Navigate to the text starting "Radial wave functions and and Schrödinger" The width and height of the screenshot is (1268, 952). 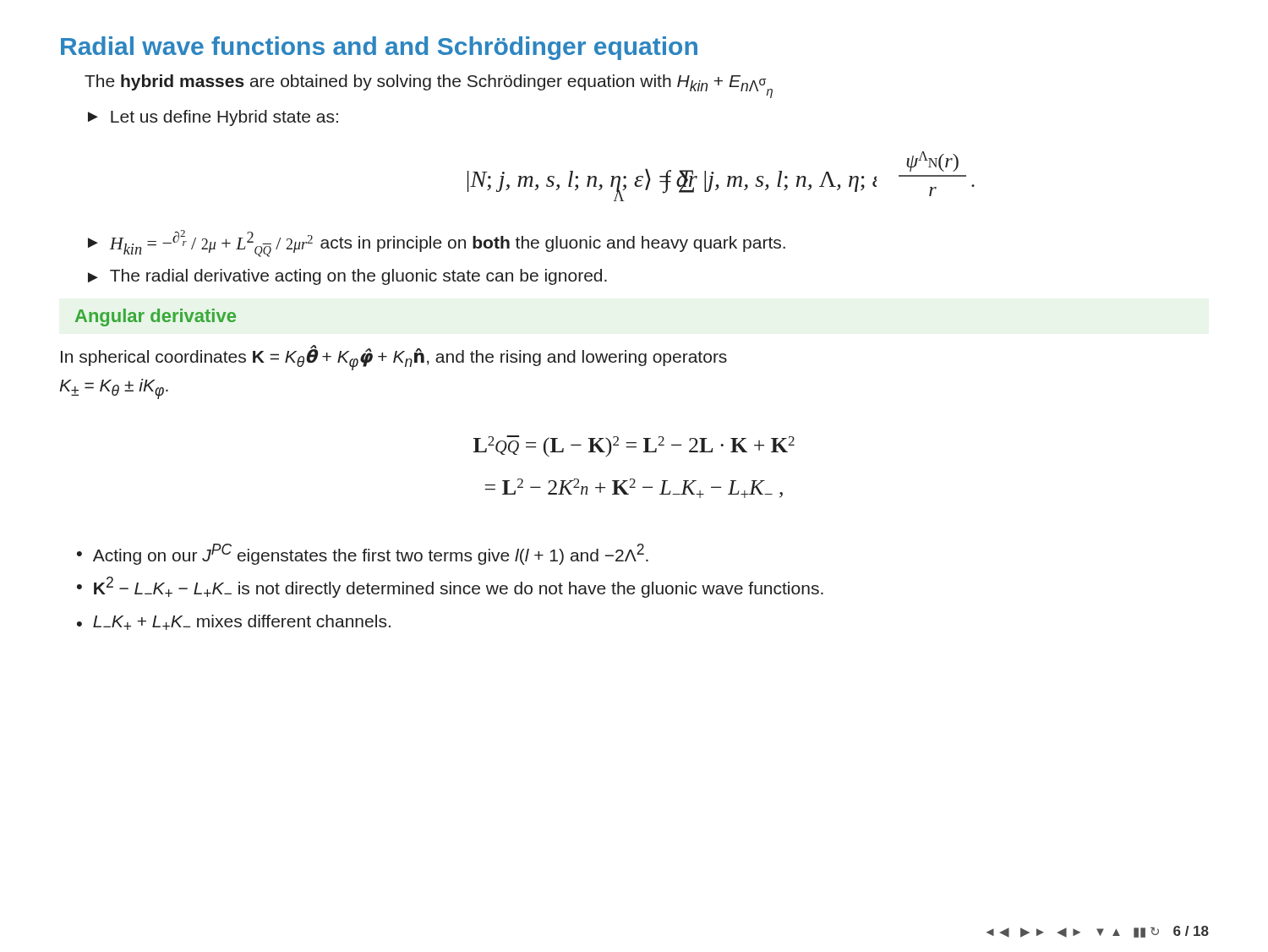click(x=379, y=46)
